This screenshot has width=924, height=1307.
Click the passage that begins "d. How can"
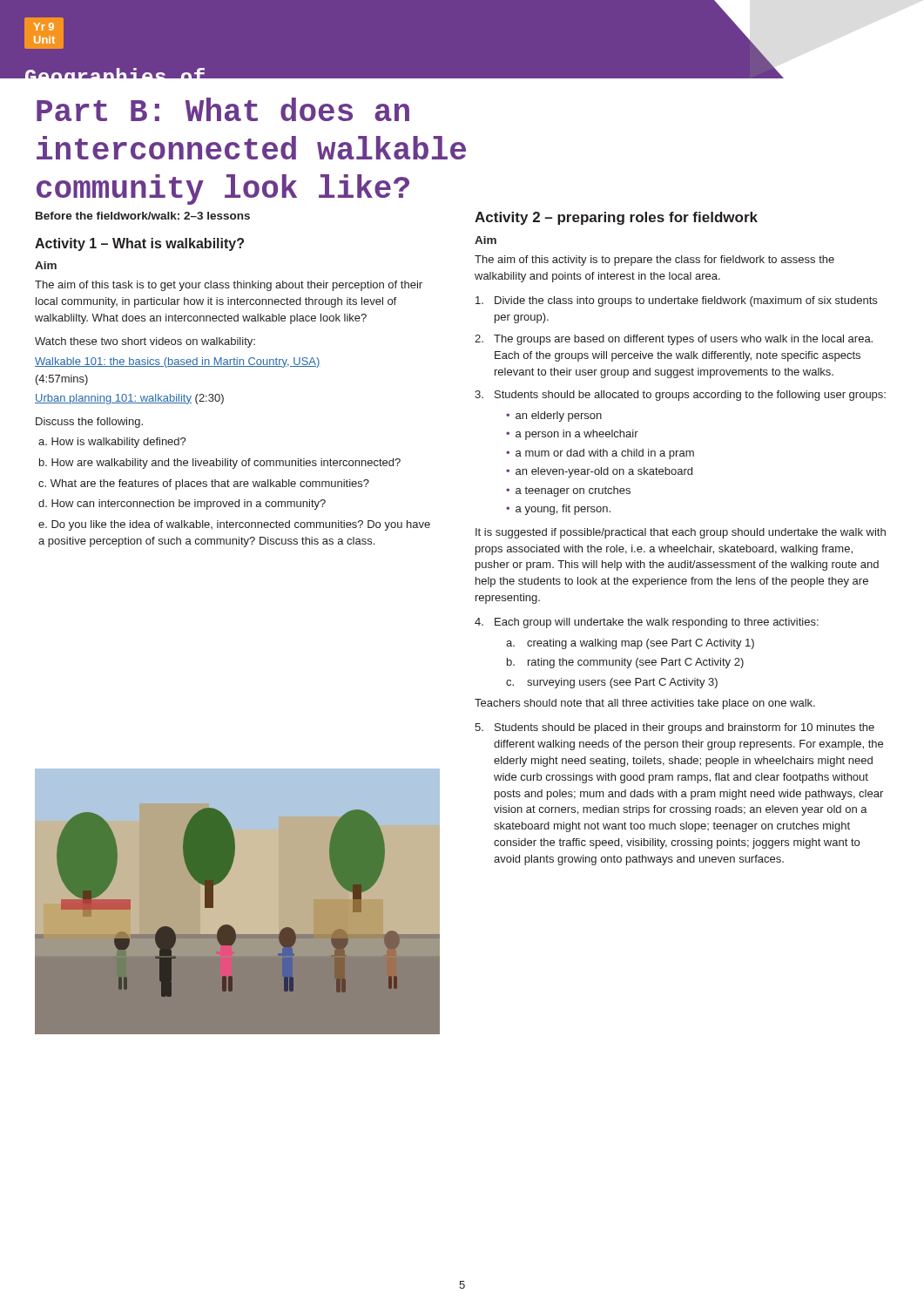[x=182, y=504]
